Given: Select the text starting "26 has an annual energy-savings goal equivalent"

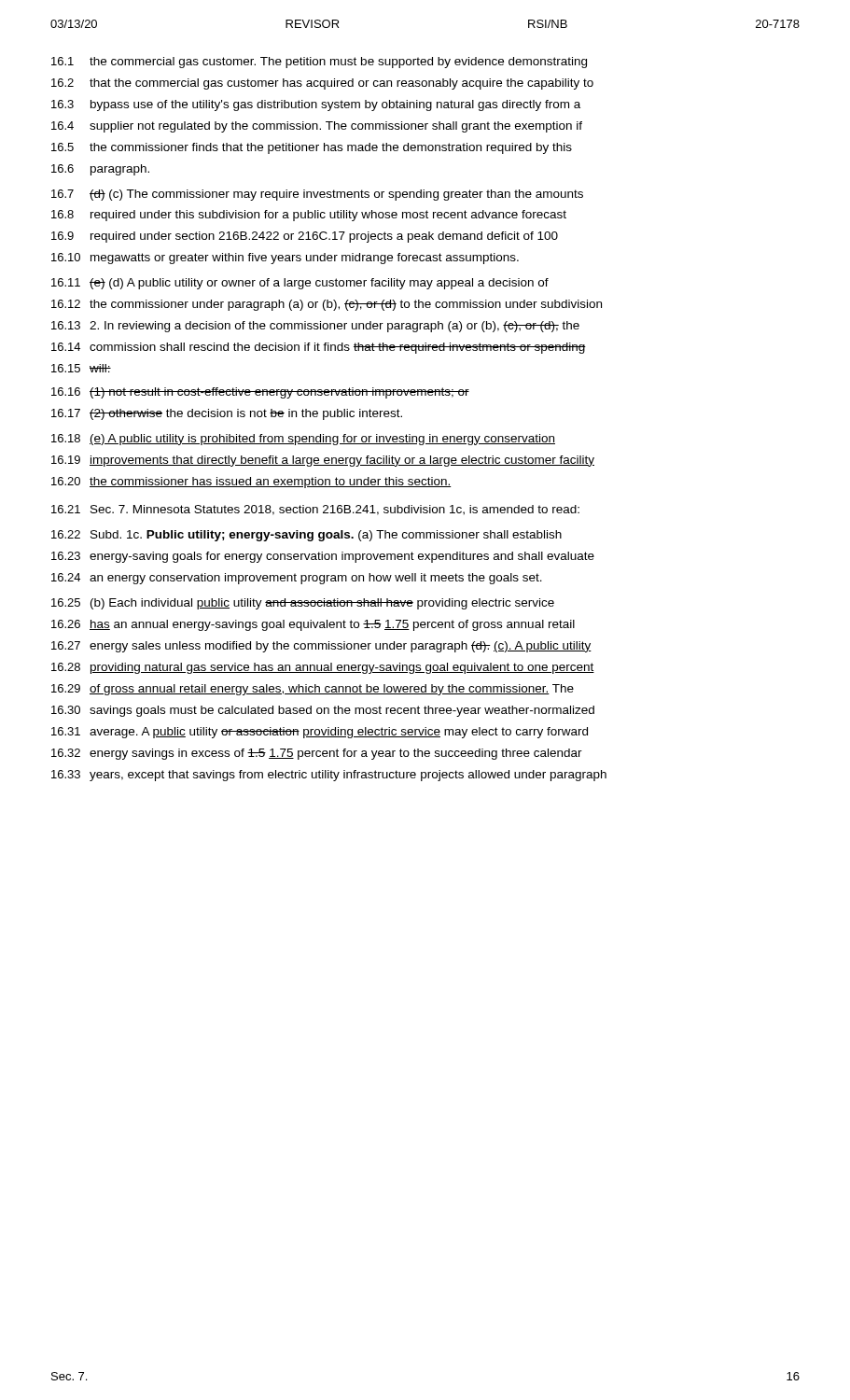Looking at the screenshot, I should click(x=425, y=625).
